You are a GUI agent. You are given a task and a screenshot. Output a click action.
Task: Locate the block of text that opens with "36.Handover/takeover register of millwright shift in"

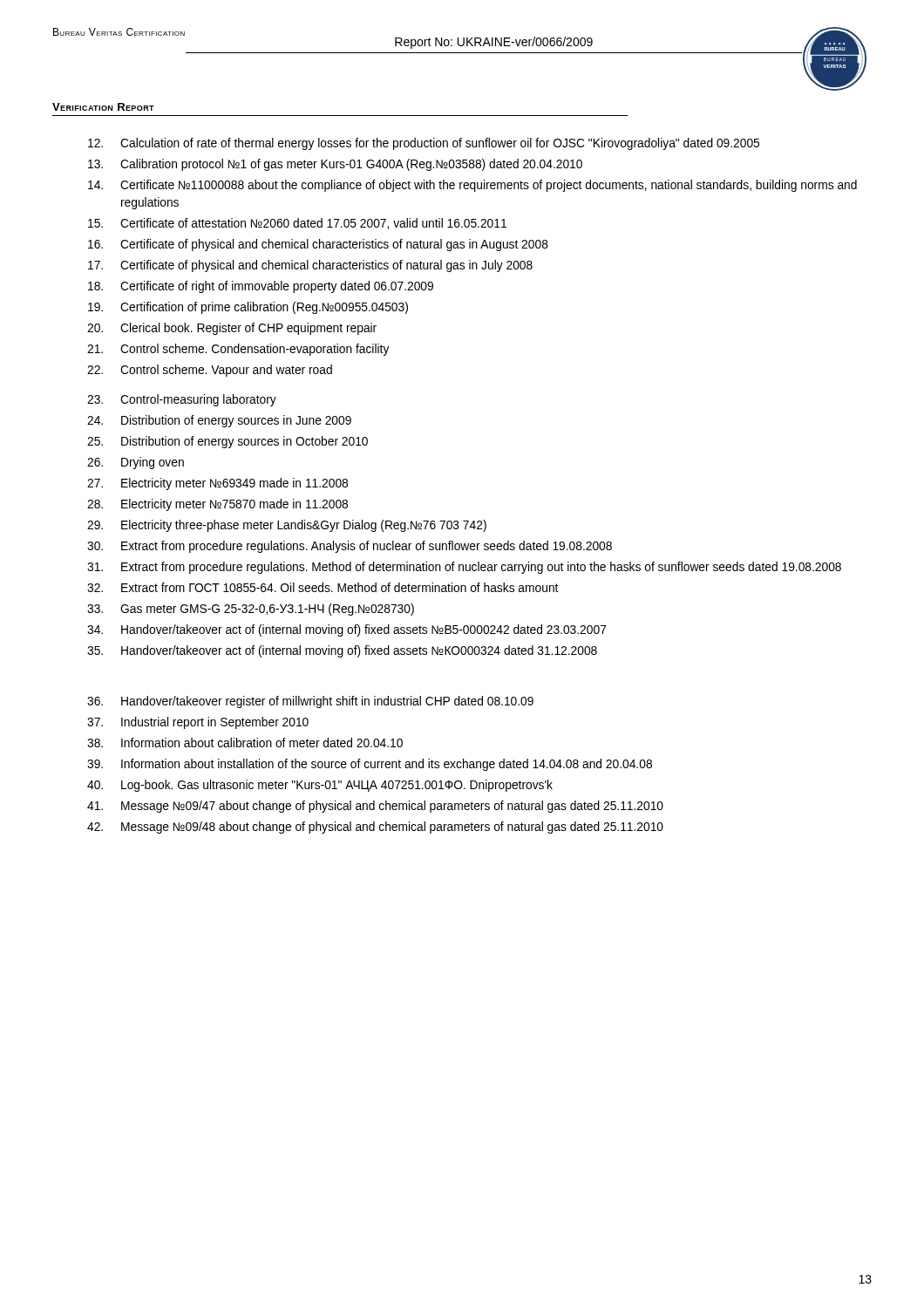(479, 702)
